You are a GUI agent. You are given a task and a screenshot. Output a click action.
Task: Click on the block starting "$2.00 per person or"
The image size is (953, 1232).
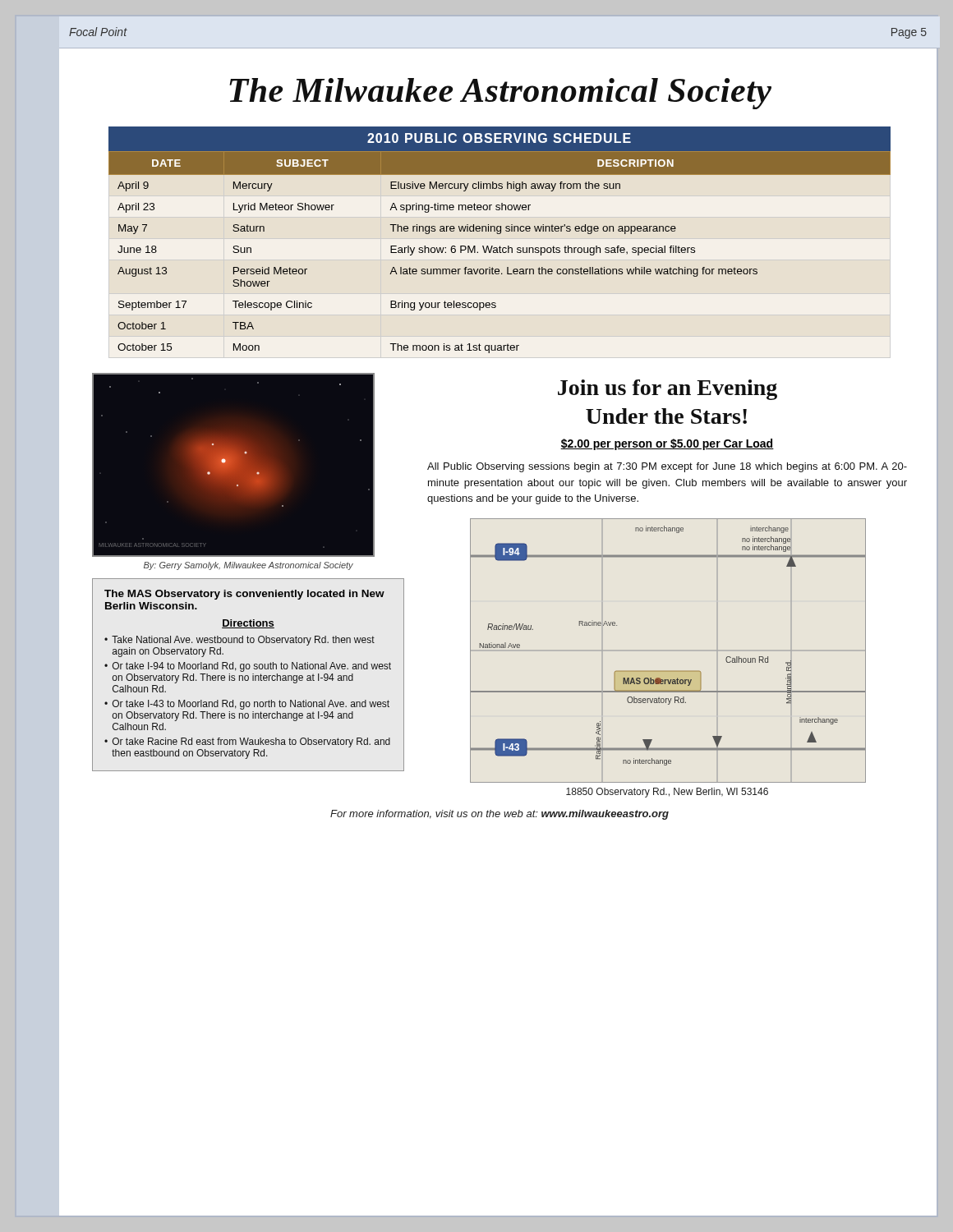[x=667, y=444]
